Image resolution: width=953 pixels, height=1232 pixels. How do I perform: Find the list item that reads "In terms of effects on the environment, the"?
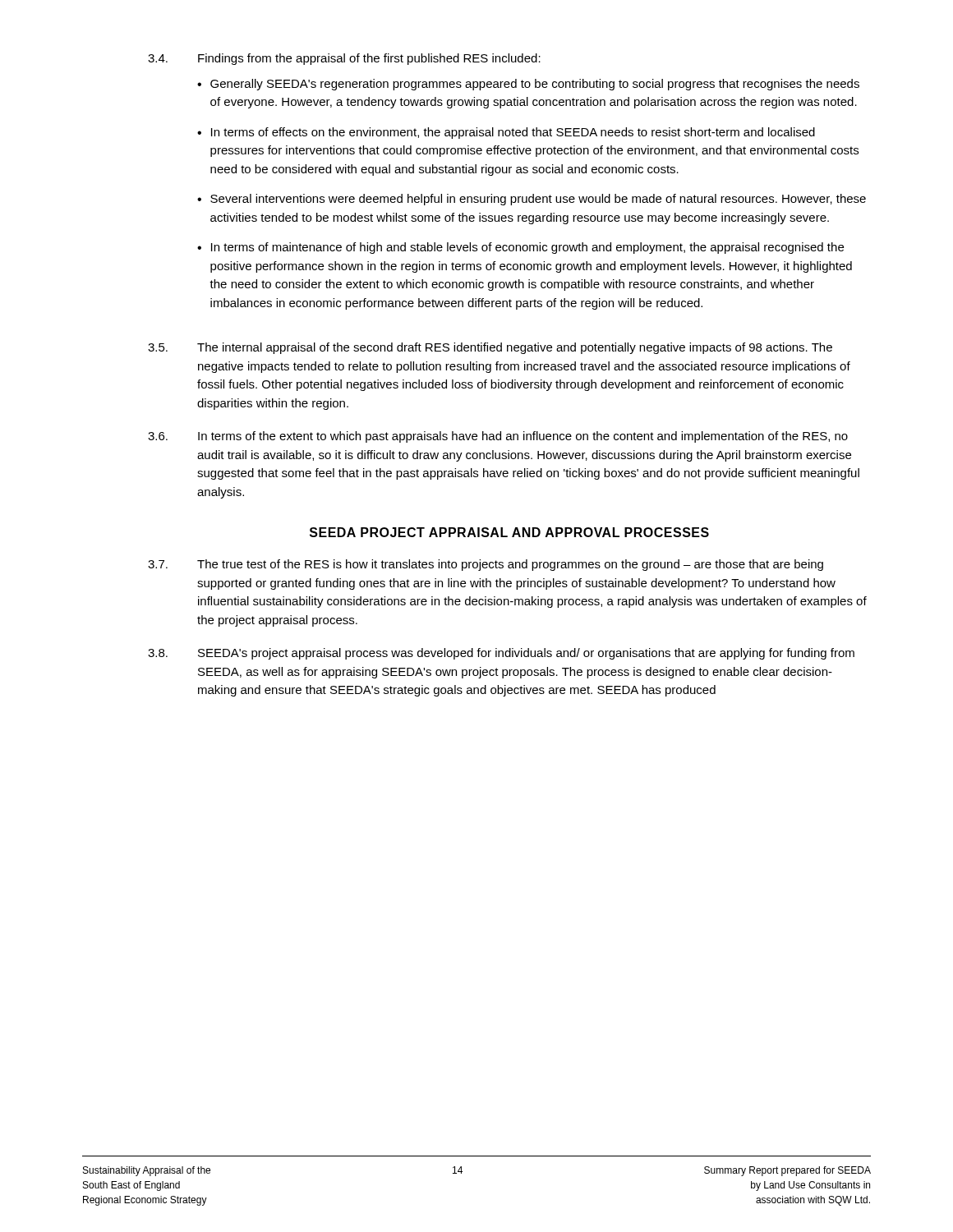pos(540,151)
